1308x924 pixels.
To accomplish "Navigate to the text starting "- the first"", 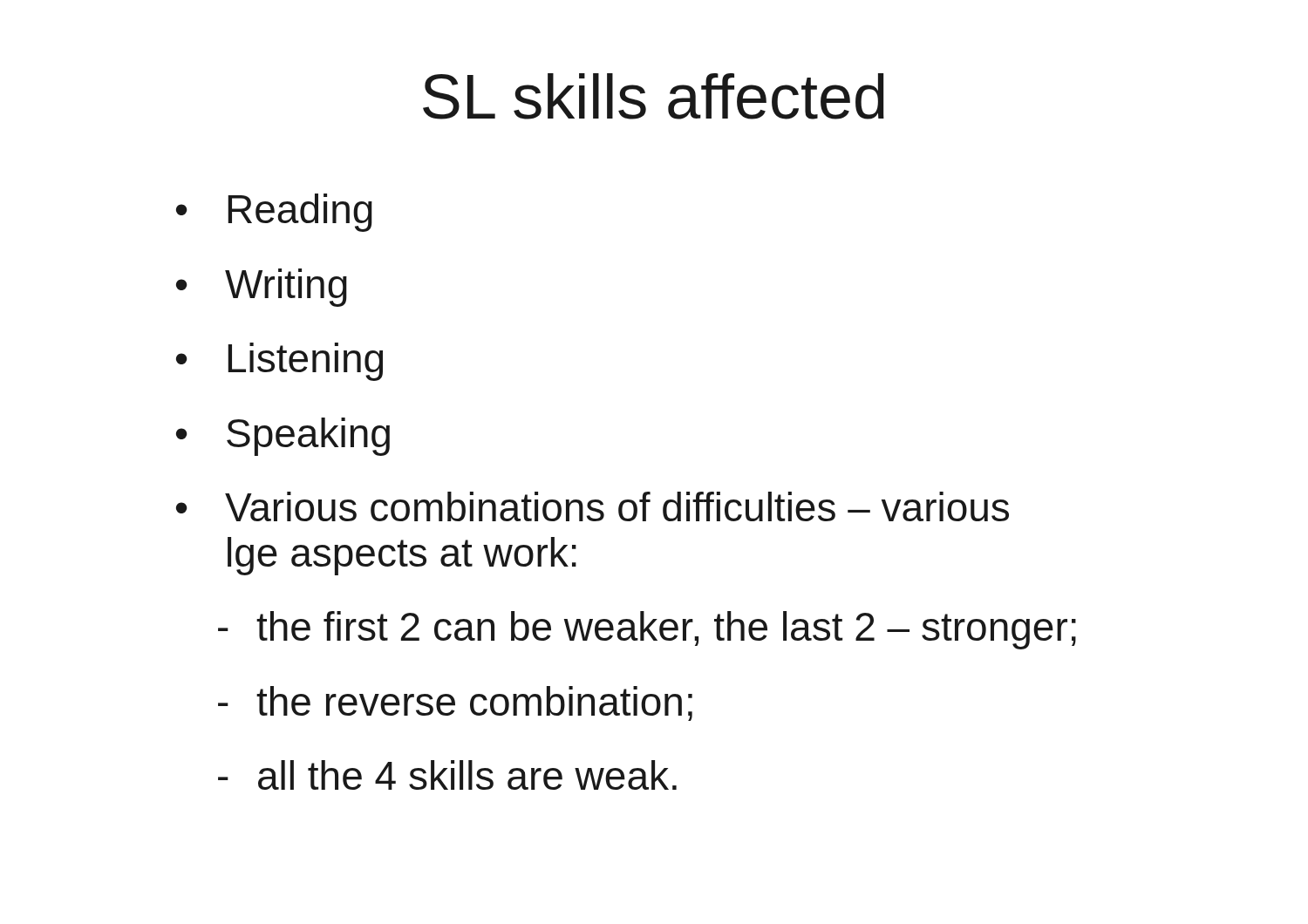I will (x=762, y=627).
